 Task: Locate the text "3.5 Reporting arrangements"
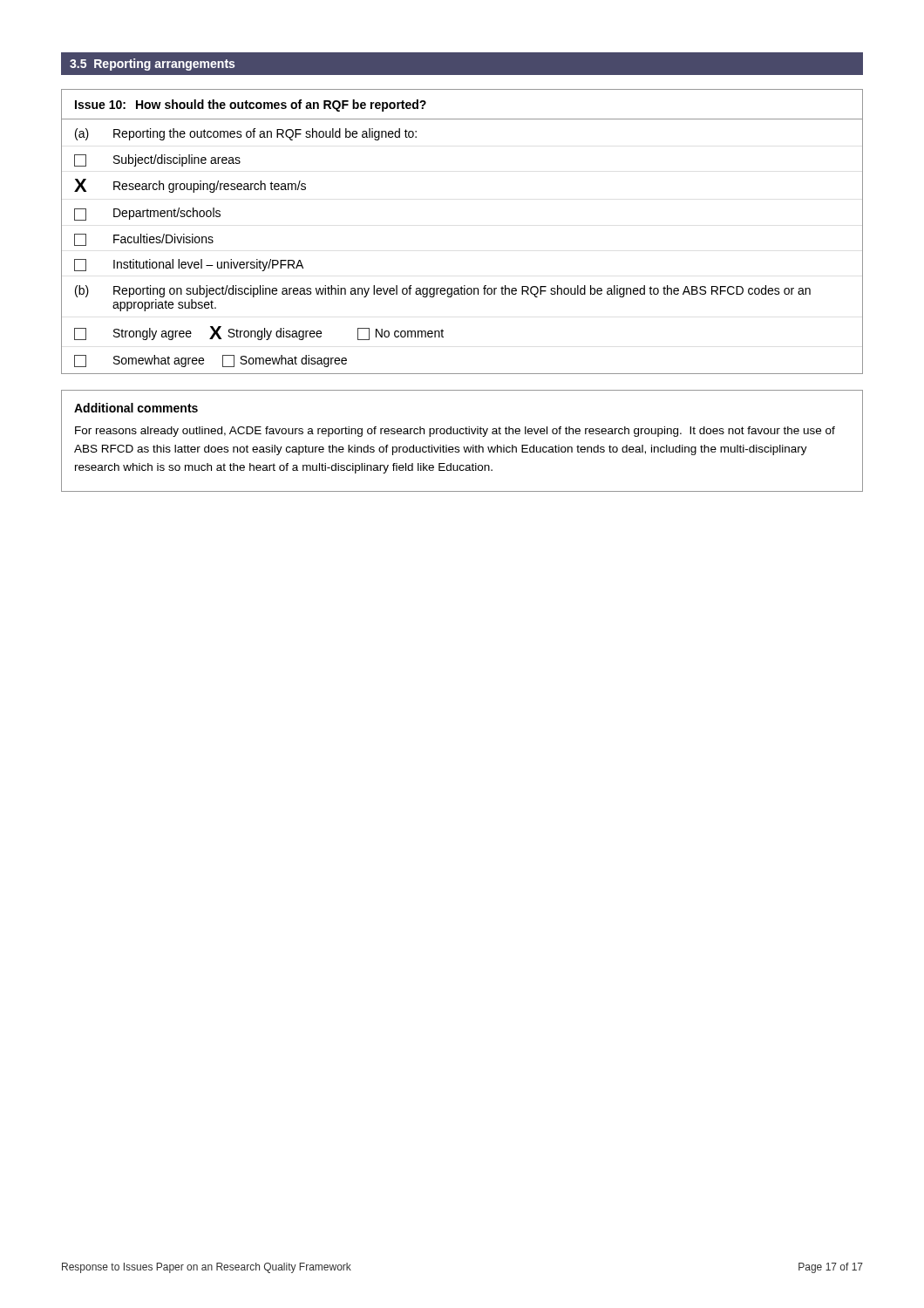tap(153, 64)
